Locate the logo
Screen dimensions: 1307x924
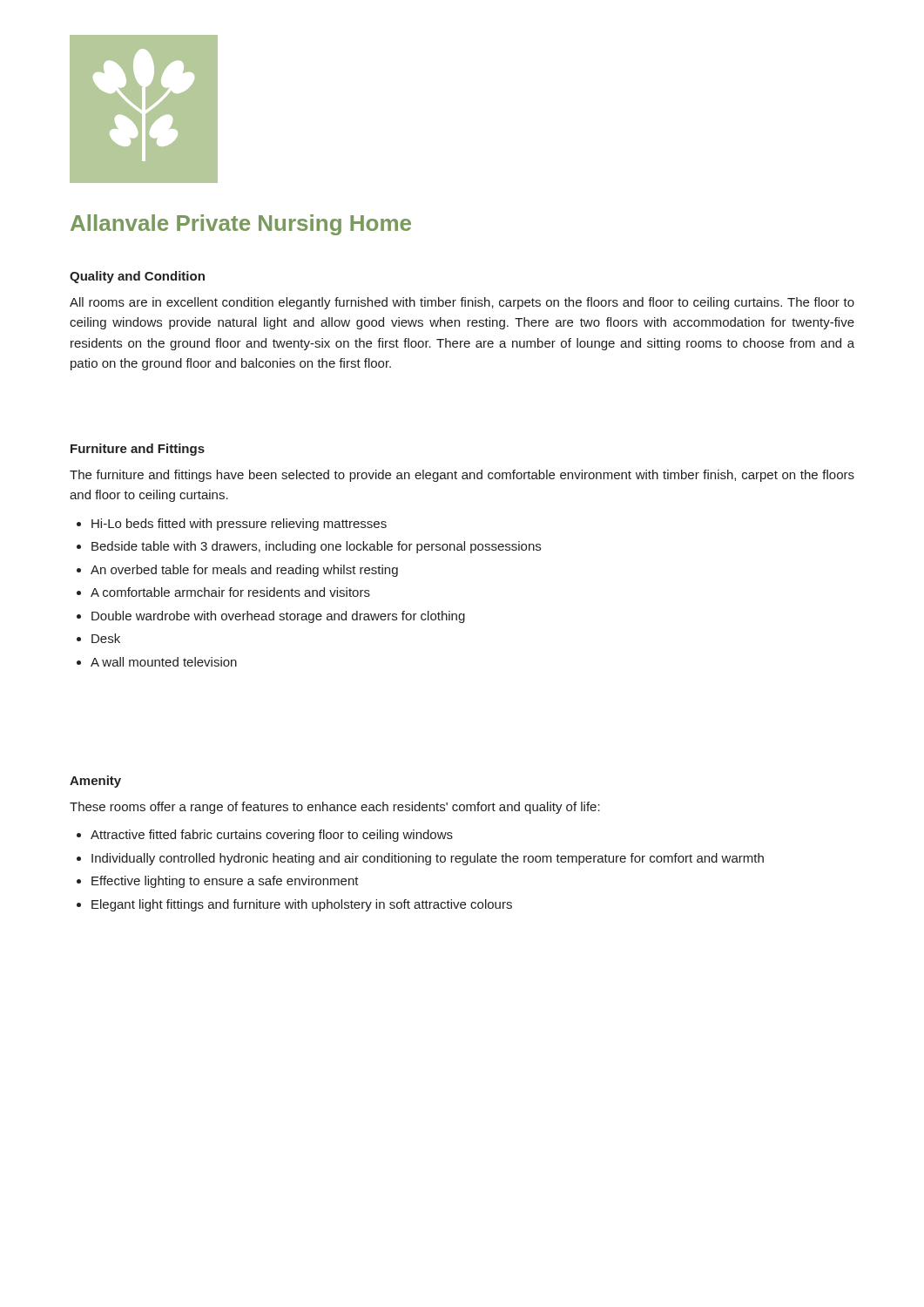coord(144,110)
